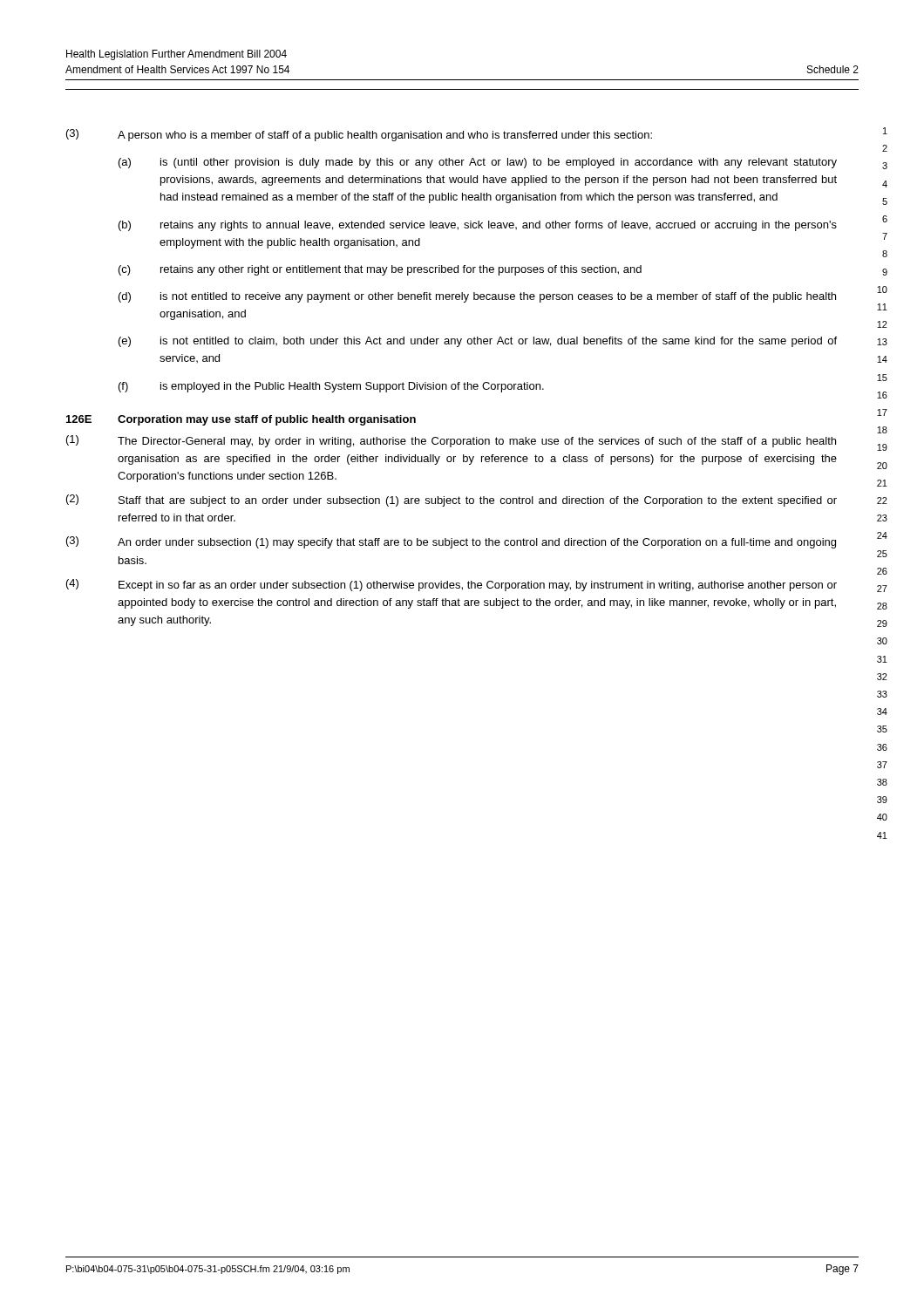Select the list item containing "(a) is (until other"
924x1308 pixels.
coord(451,177)
